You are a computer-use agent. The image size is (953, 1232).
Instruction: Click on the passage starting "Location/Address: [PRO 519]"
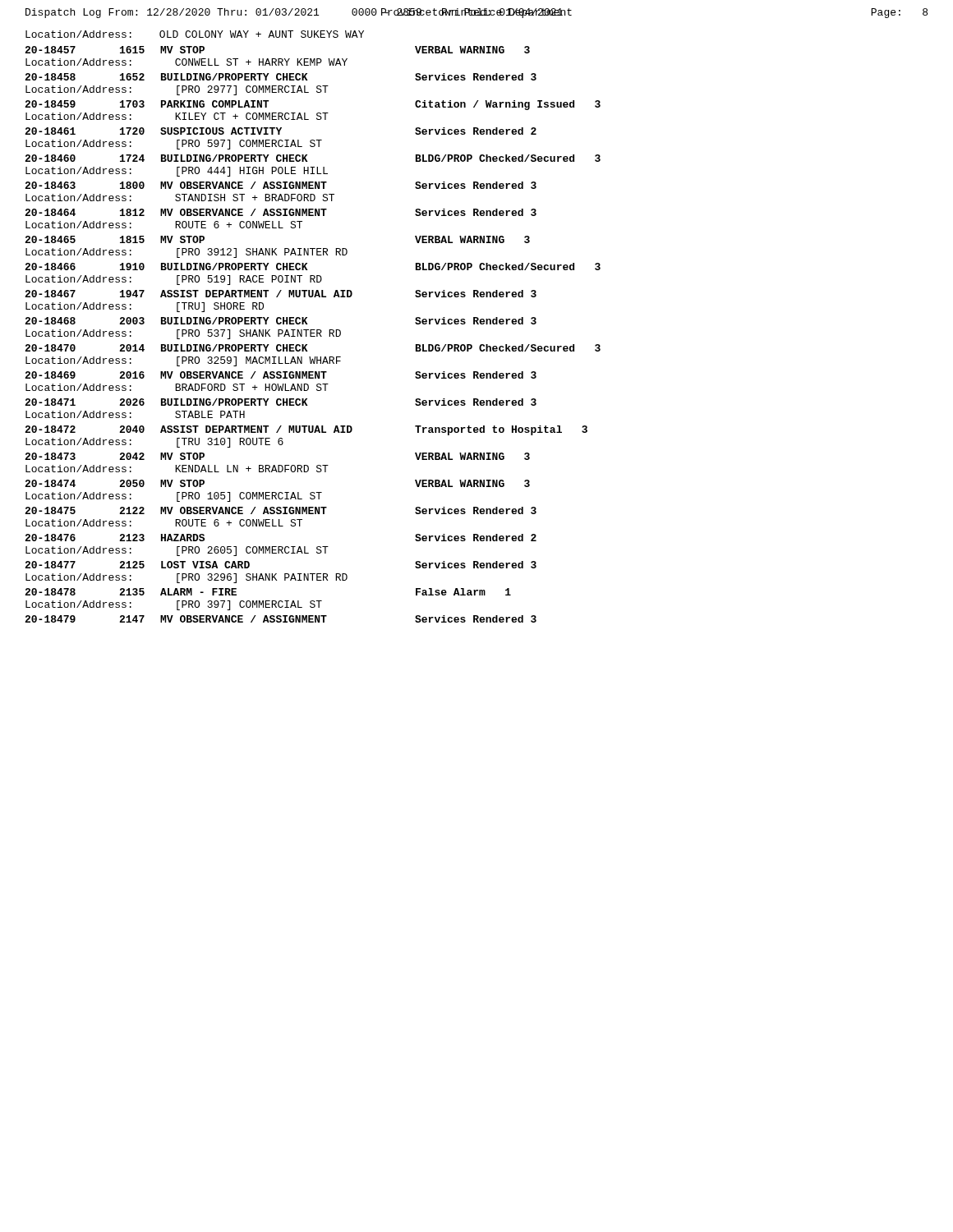point(476,280)
